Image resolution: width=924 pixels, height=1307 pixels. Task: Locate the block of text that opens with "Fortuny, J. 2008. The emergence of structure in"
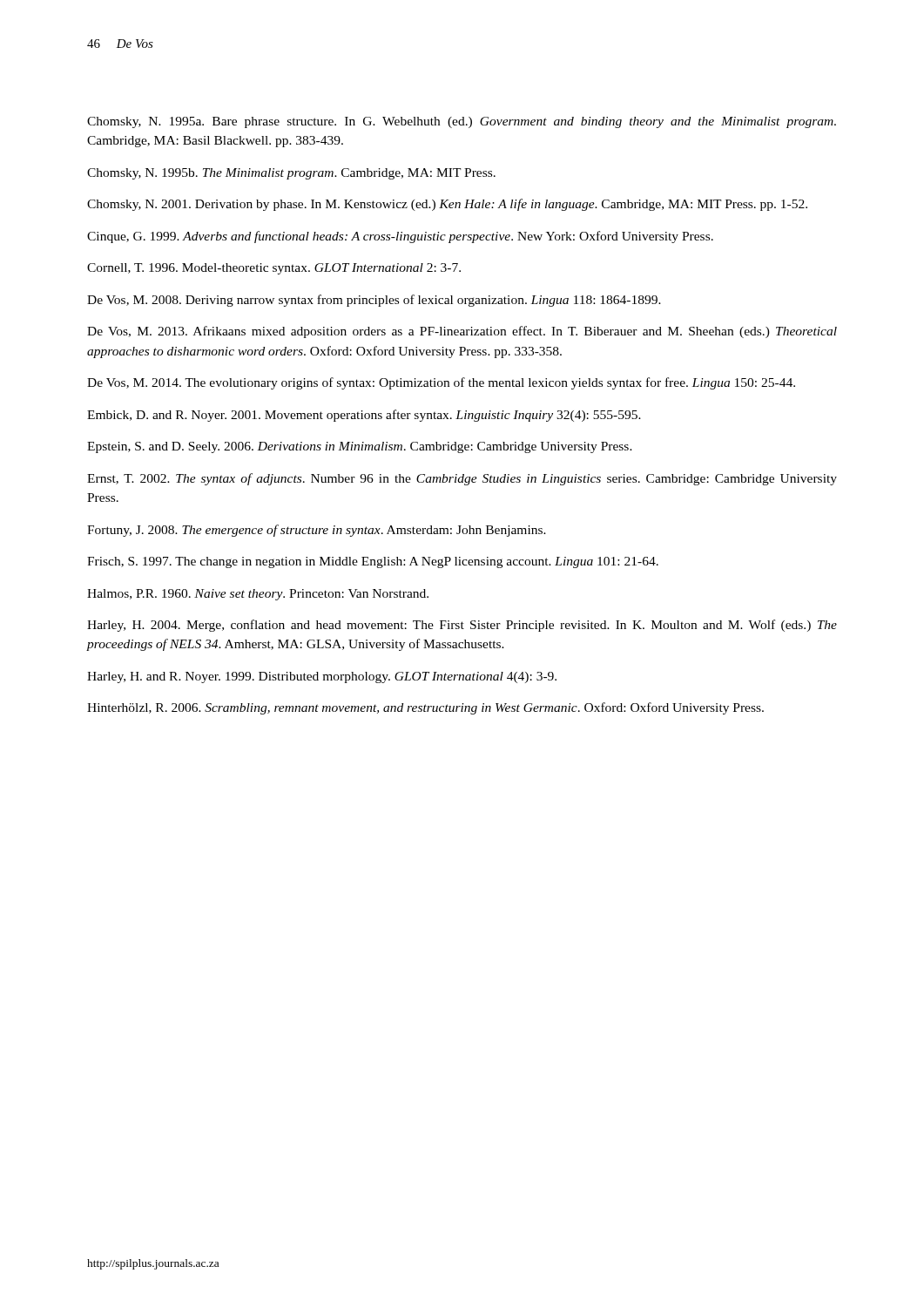[317, 529]
